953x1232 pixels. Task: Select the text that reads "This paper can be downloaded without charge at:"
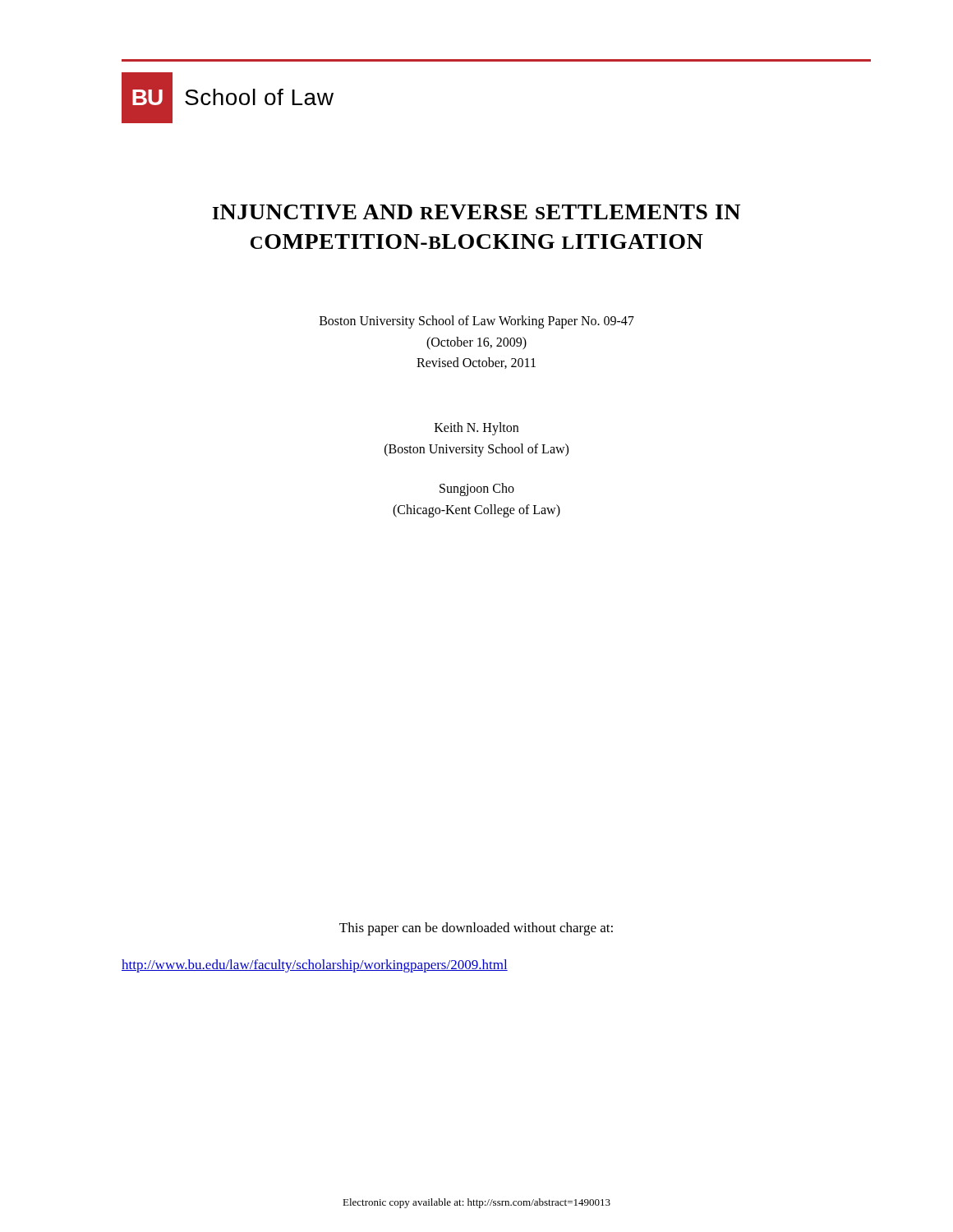click(x=476, y=928)
